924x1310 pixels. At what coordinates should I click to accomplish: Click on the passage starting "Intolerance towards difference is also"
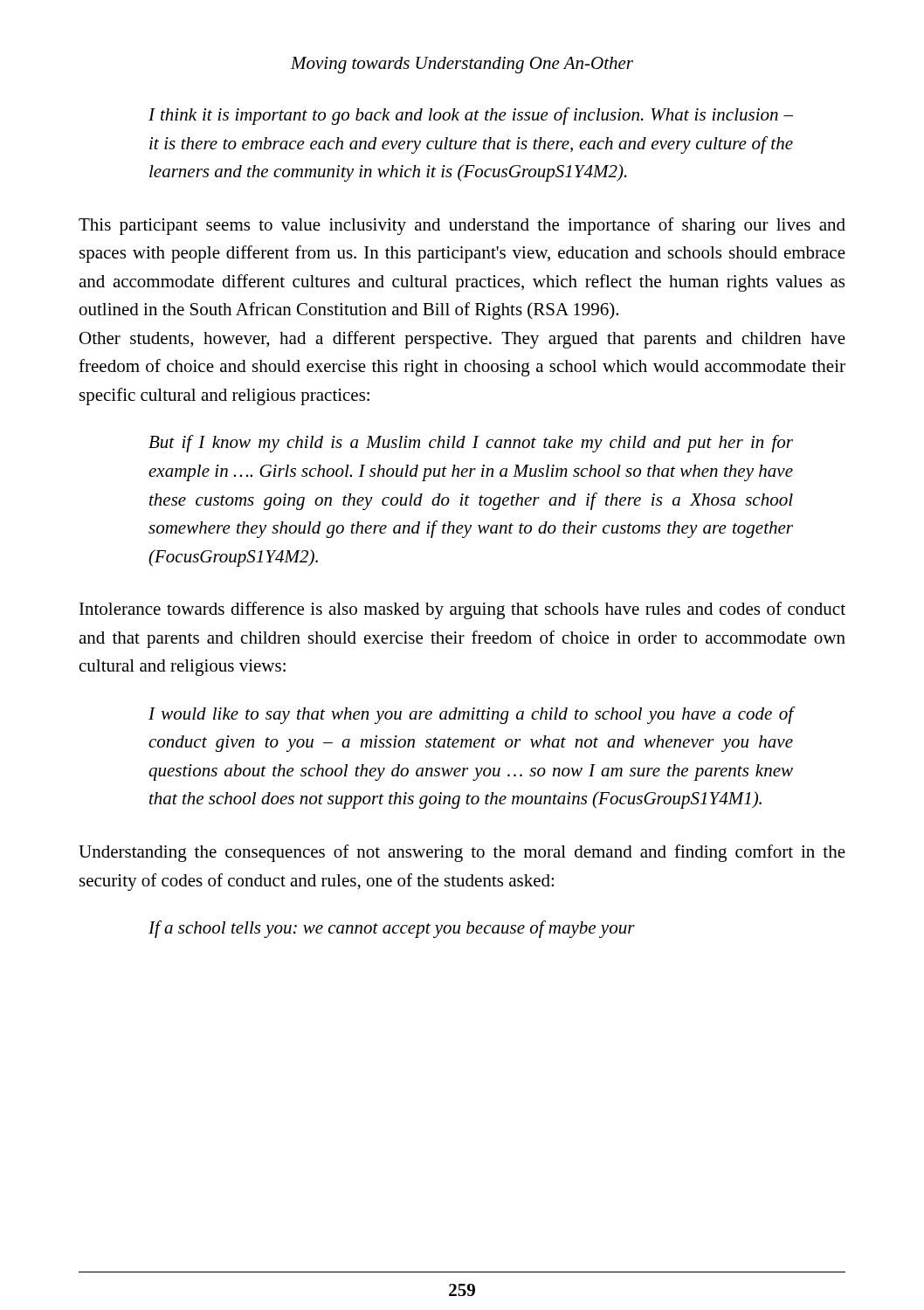tap(462, 637)
